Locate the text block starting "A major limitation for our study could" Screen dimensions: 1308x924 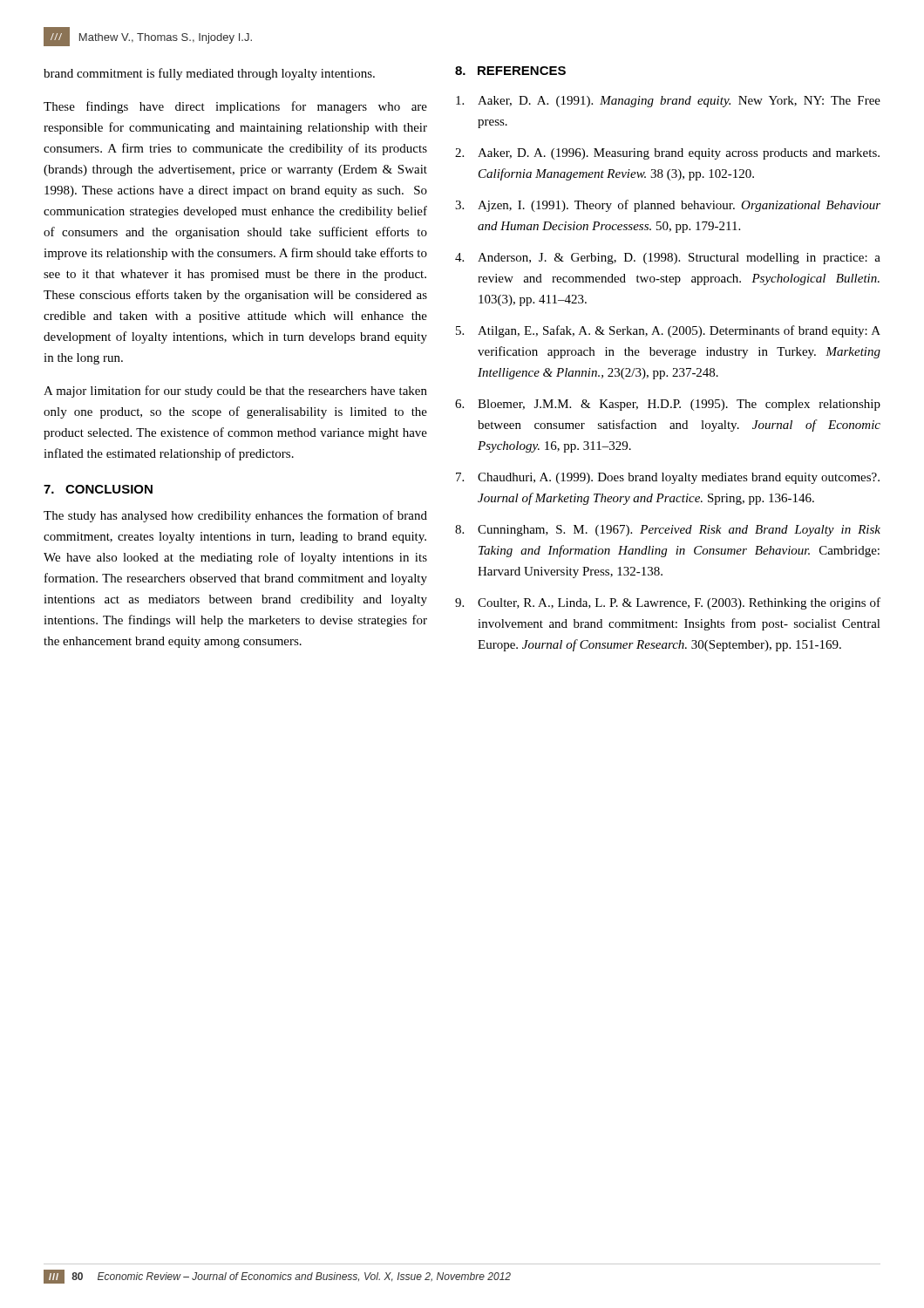(235, 422)
